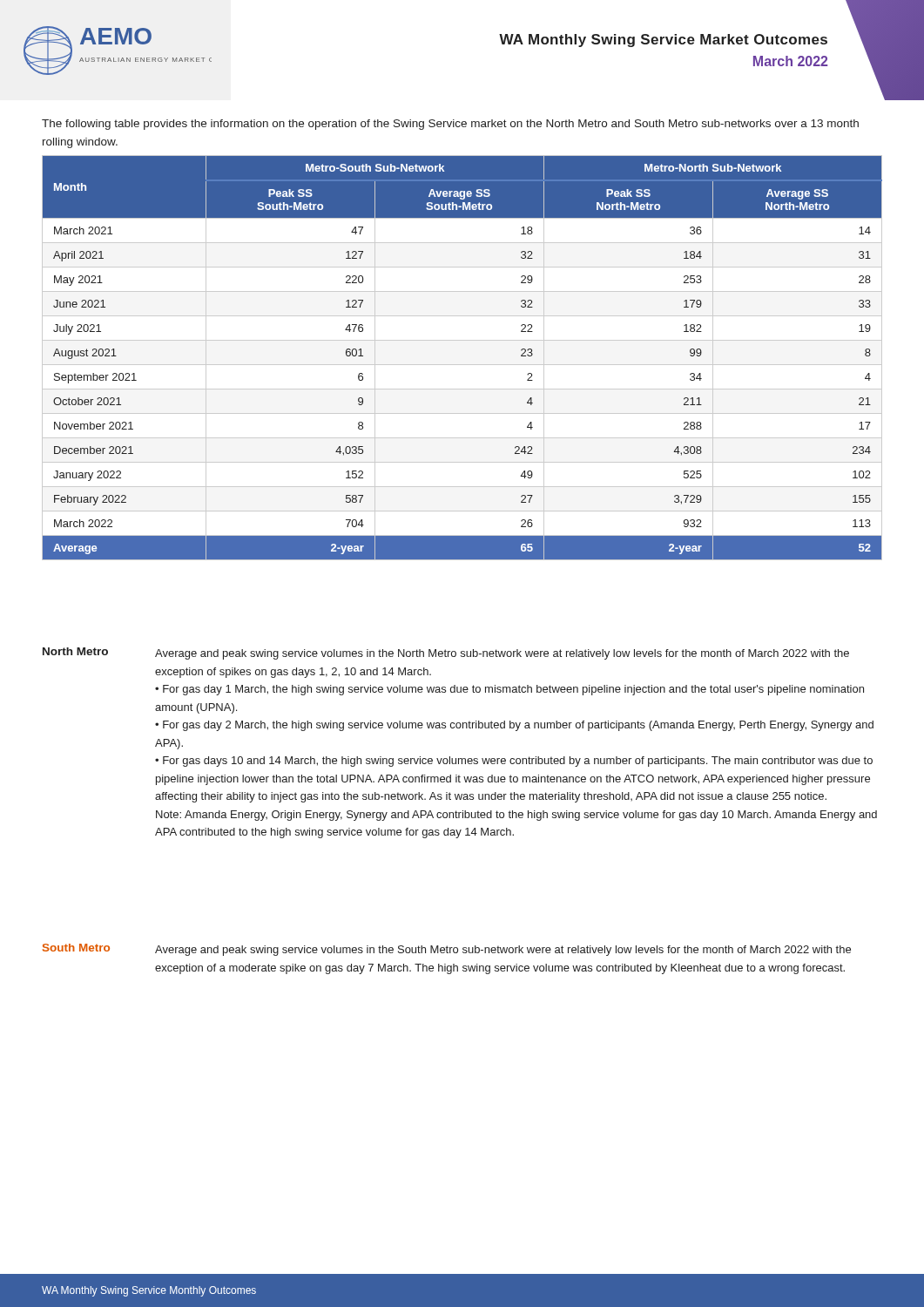This screenshot has height=1307, width=924.
Task: Where does it say "North Metro"?
Action: (x=75, y=651)
